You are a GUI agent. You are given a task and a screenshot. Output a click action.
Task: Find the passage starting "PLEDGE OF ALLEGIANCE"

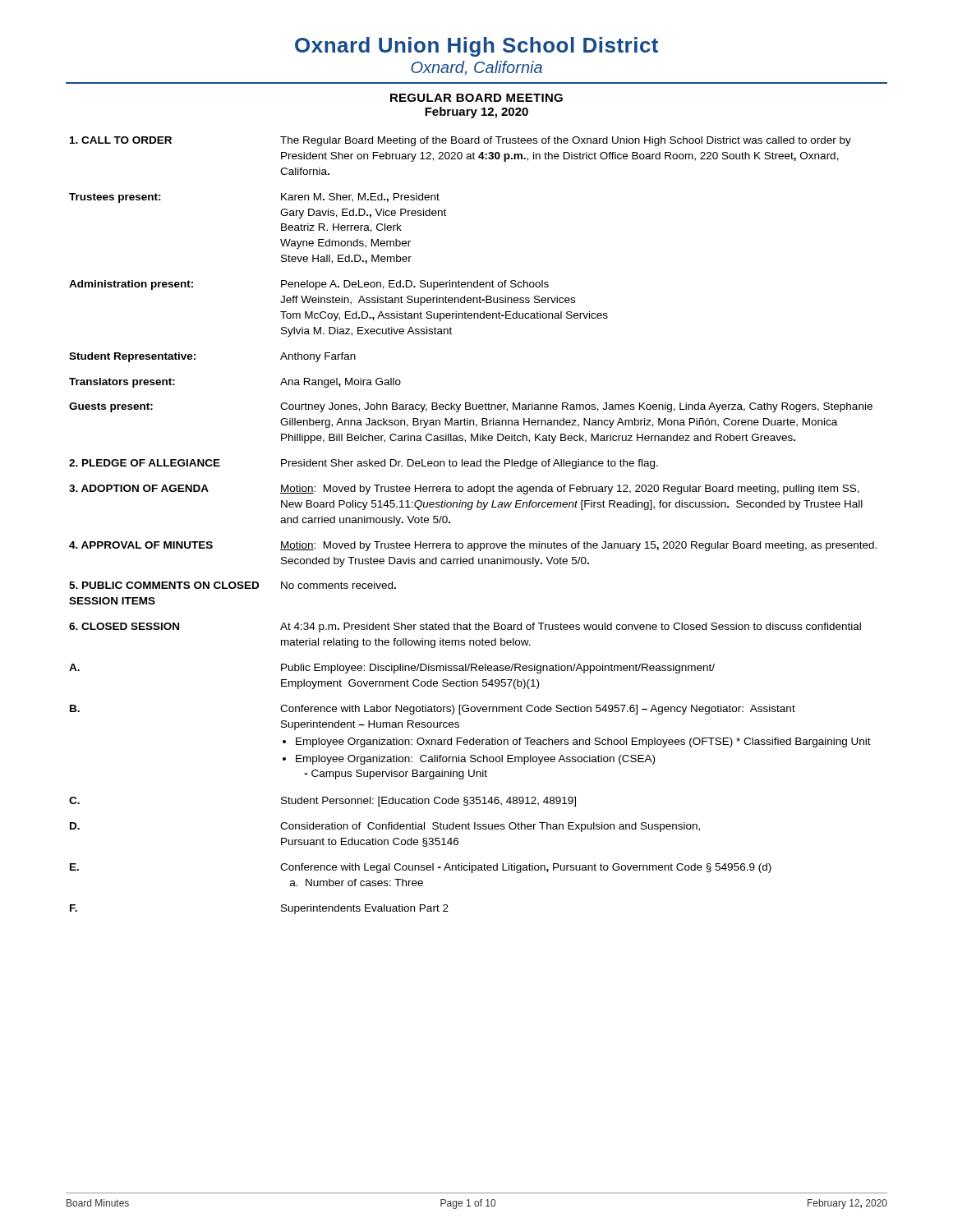click(x=145, y=463)
